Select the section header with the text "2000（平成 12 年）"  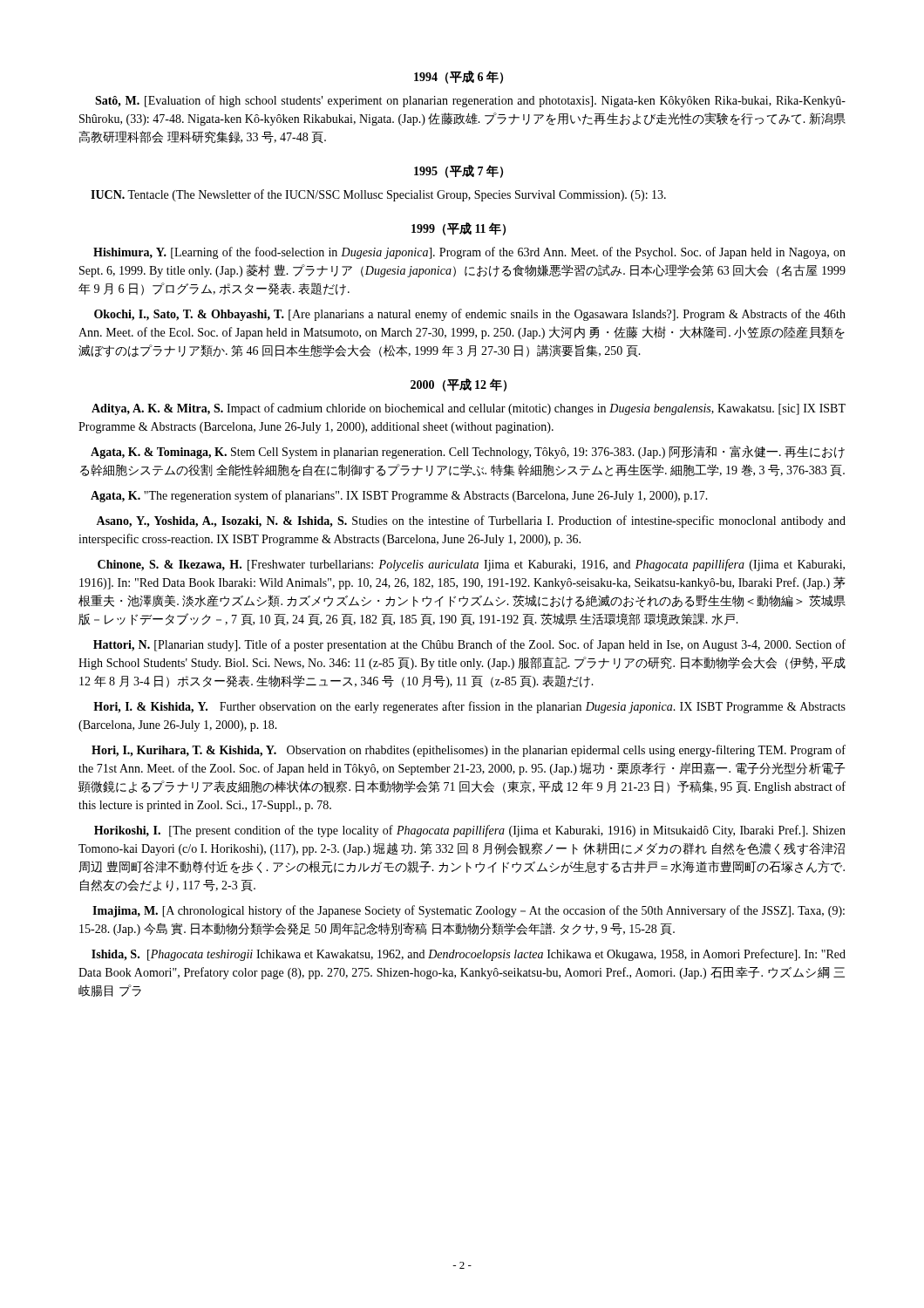coord(462,385)
